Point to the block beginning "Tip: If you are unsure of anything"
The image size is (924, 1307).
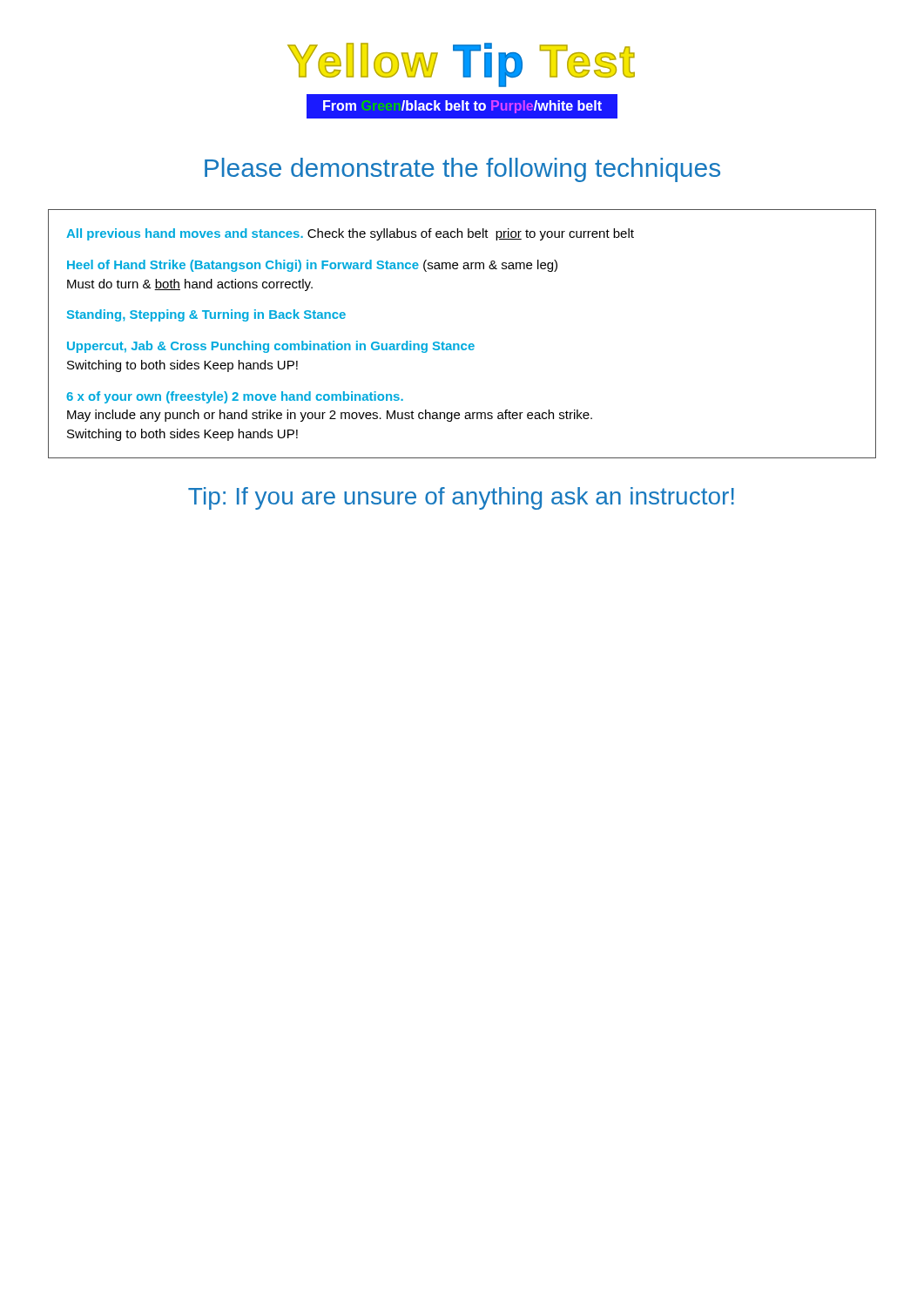click(x=462, y=496)
